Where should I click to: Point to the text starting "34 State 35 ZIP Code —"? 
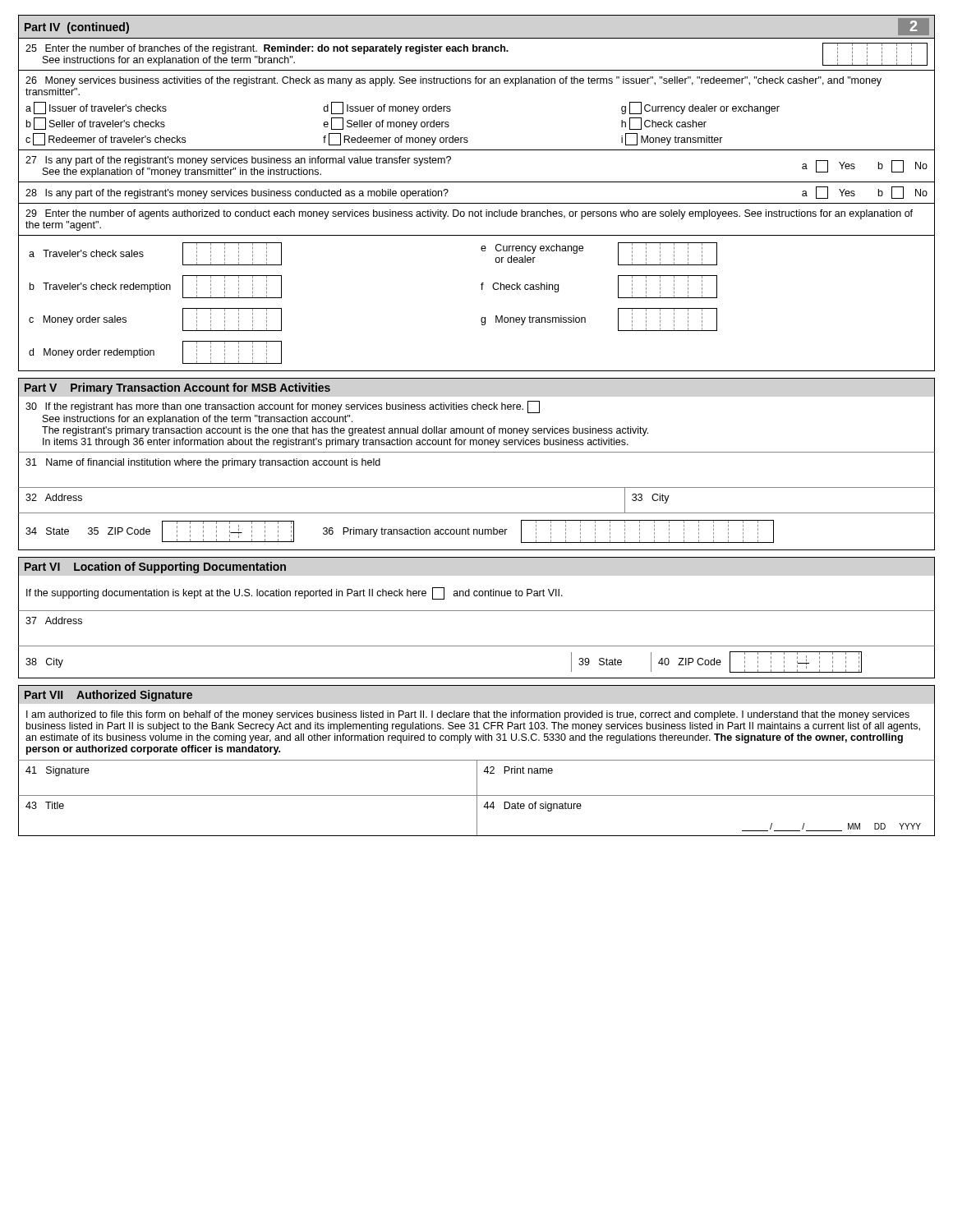[399, 532]
